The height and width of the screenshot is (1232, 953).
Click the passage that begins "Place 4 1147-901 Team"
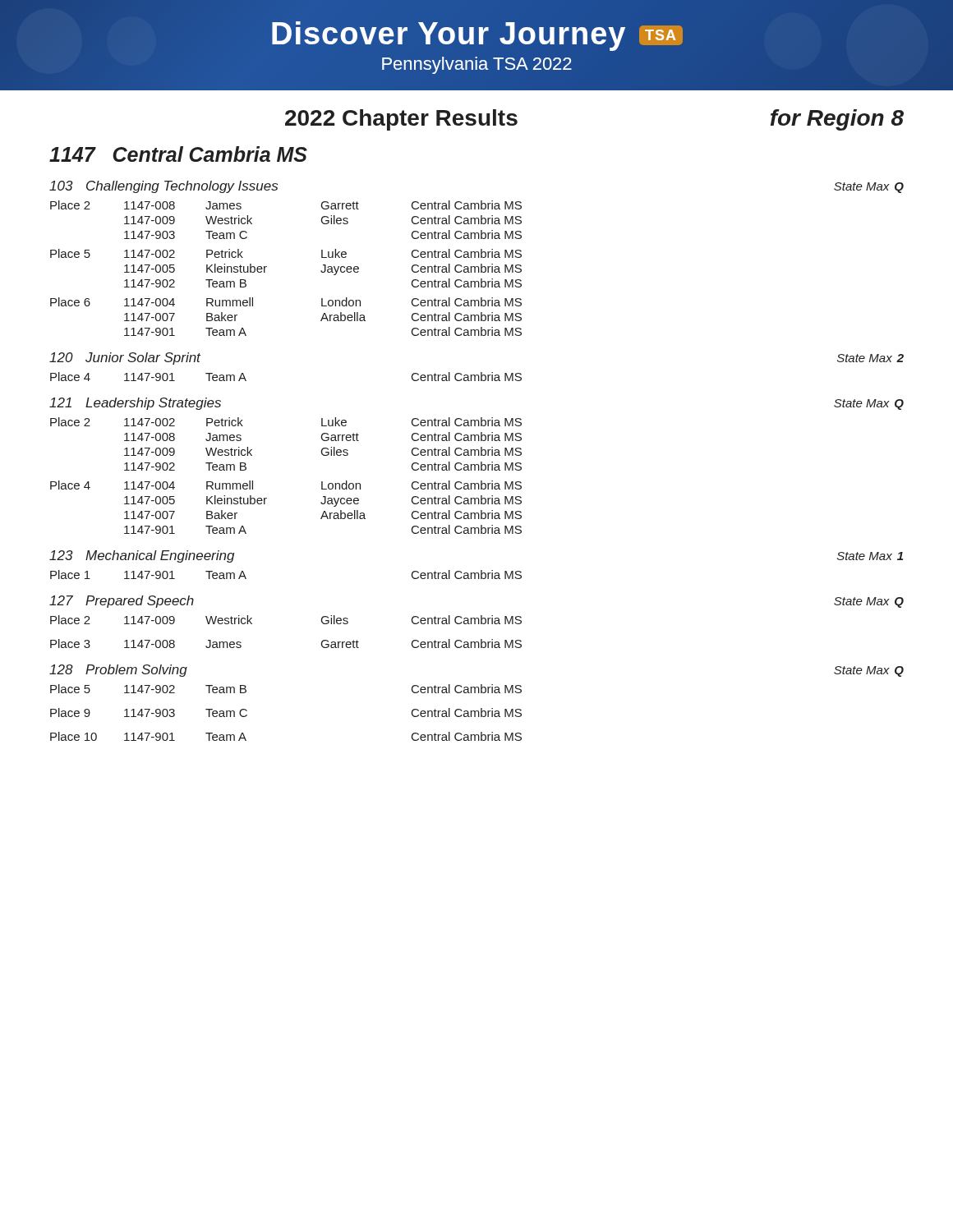click(66, 377)
